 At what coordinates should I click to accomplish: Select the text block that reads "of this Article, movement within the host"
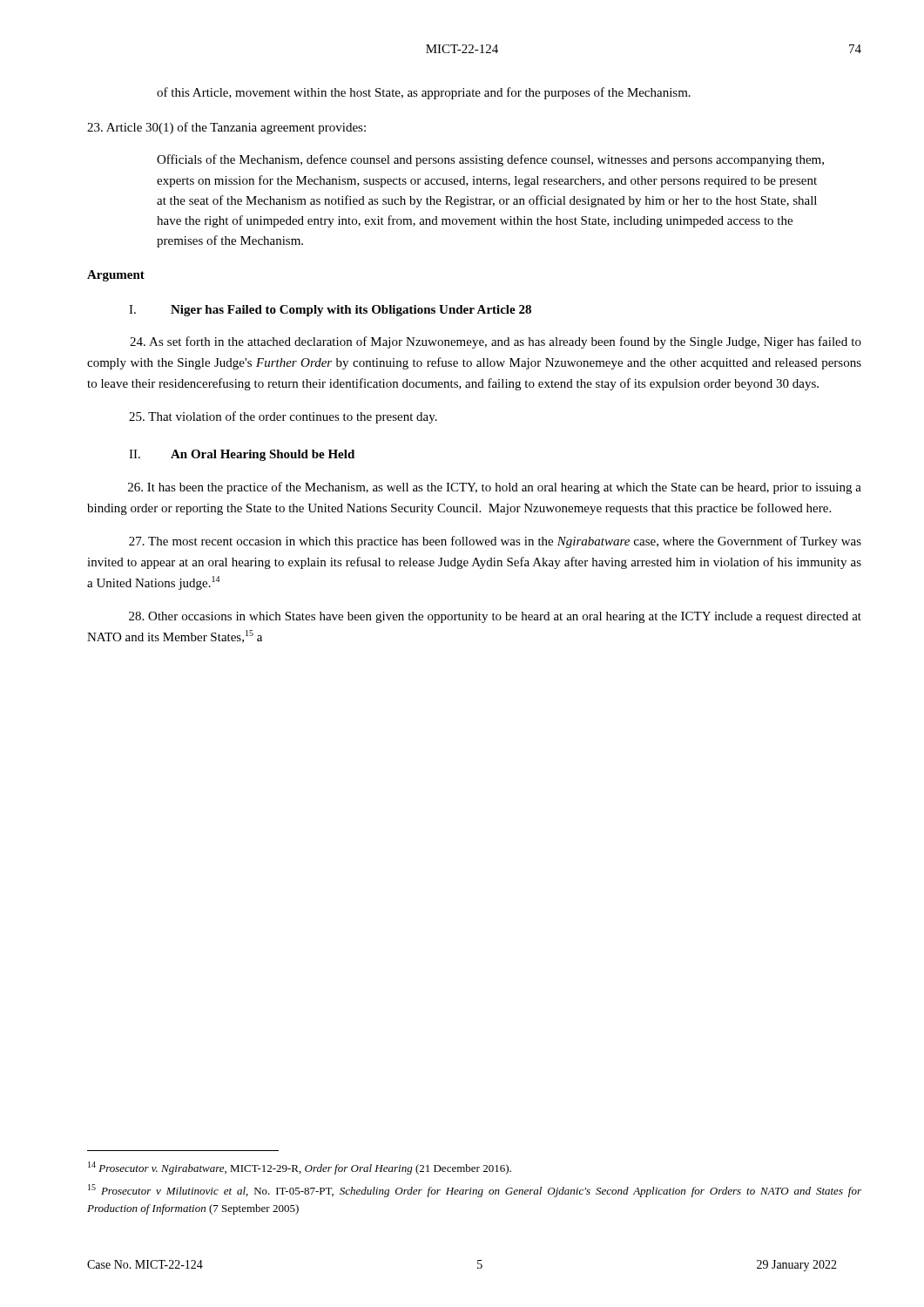point(424,92)
